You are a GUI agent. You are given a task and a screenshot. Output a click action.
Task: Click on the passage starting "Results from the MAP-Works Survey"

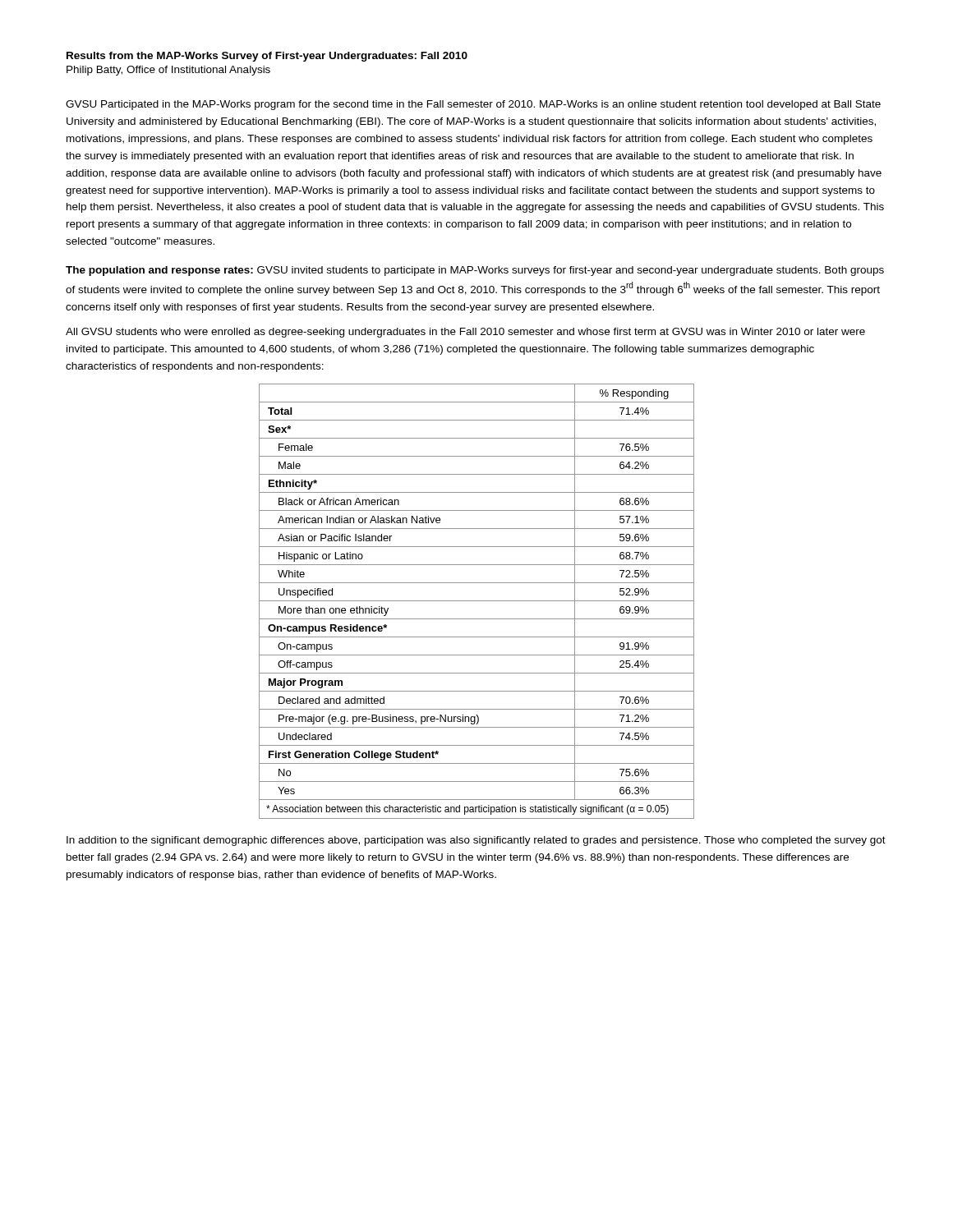click(267, 55)
